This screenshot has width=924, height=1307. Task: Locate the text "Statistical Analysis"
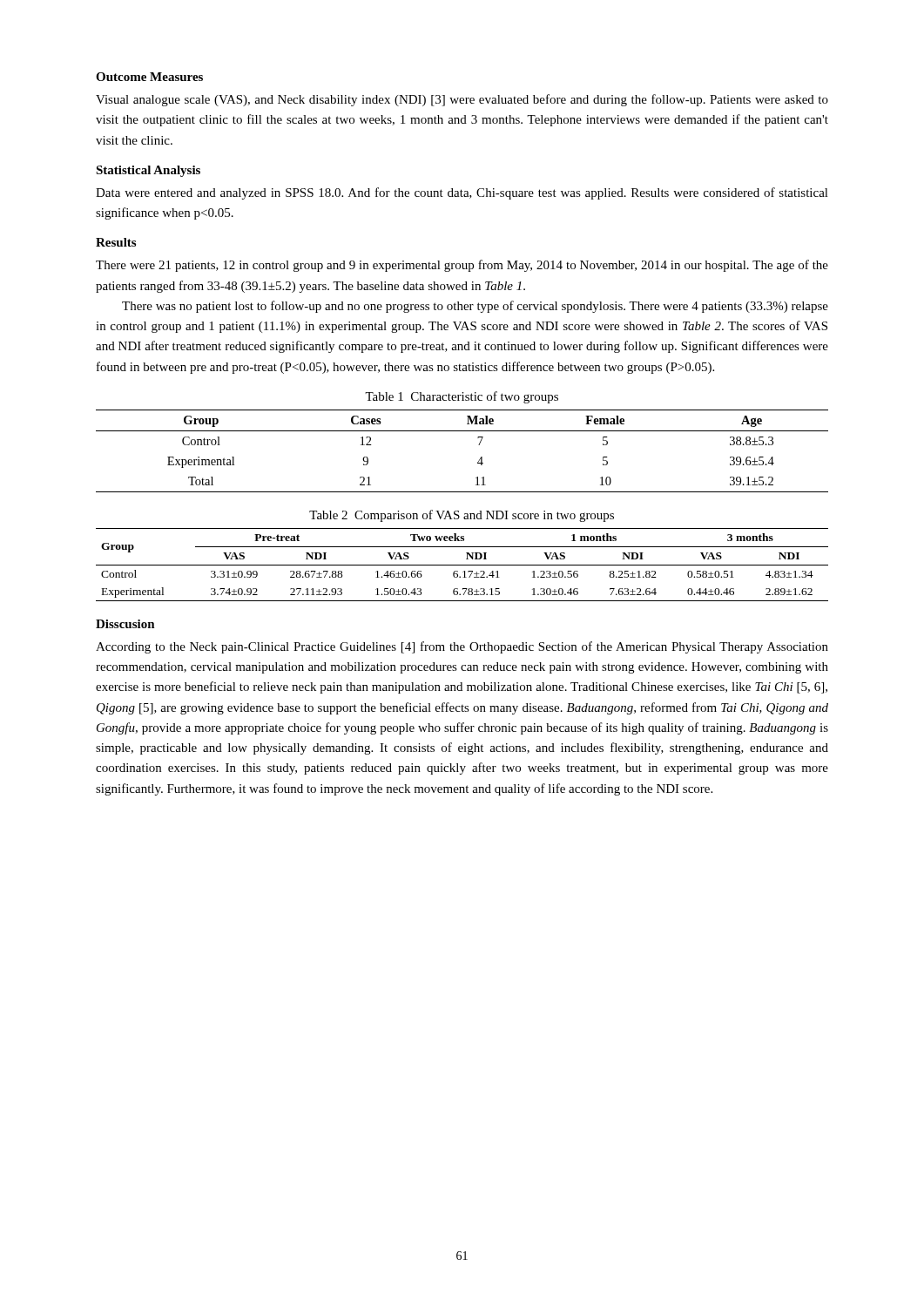coord(148,170)
